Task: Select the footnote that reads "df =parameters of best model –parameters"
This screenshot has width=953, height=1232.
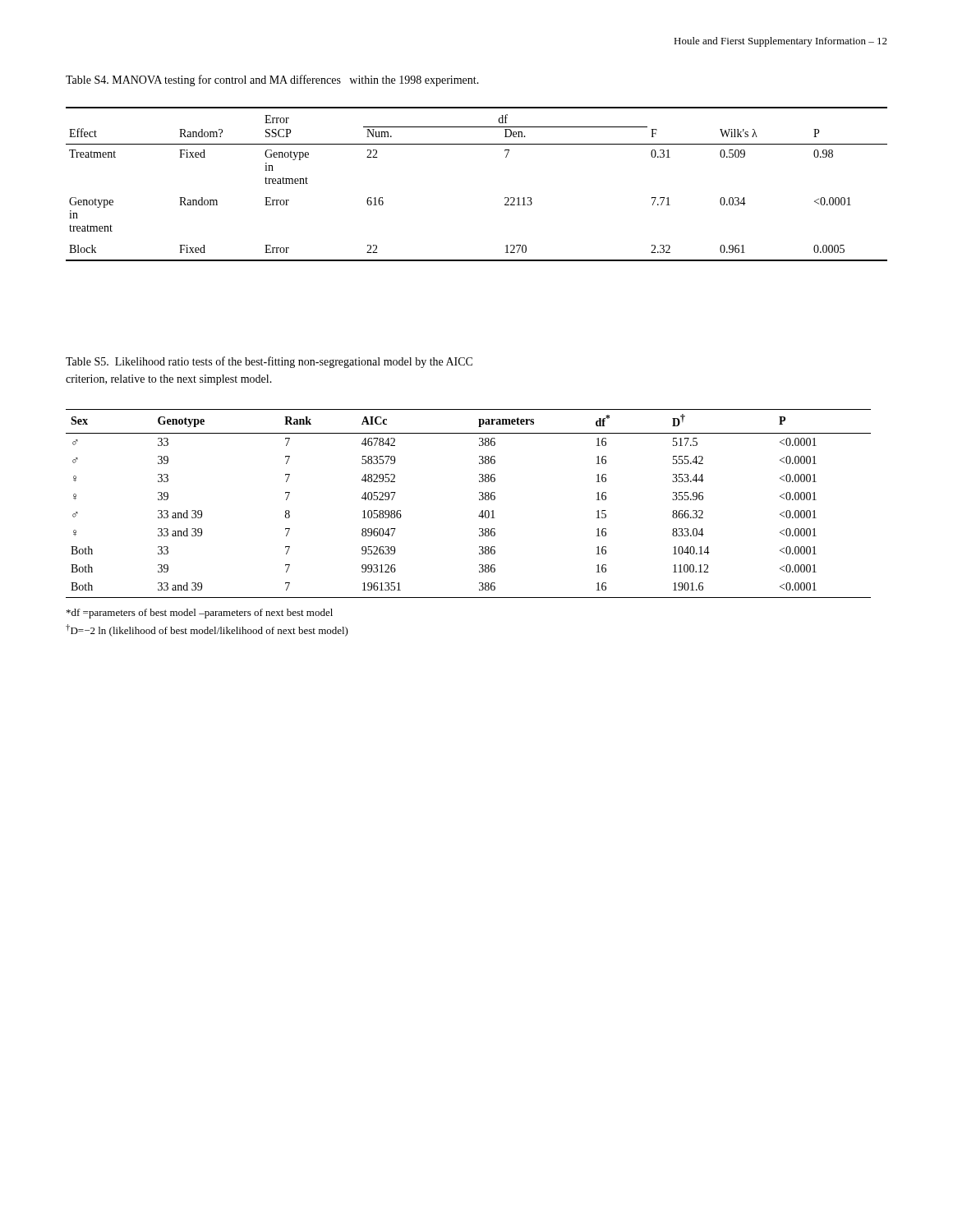Action: [199, 612]
